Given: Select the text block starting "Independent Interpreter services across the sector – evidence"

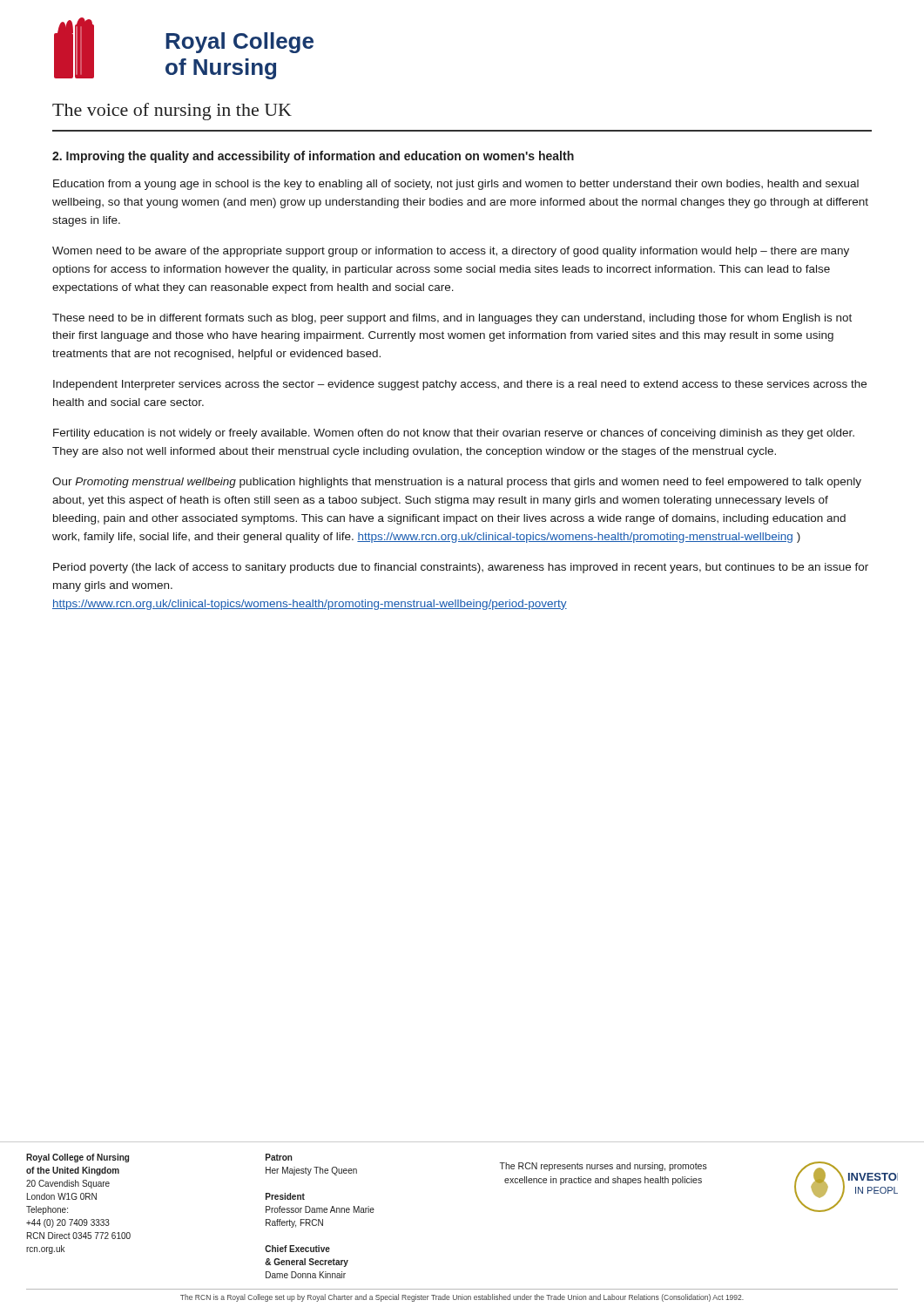Looking at the screenshot, I should [460, 393].
